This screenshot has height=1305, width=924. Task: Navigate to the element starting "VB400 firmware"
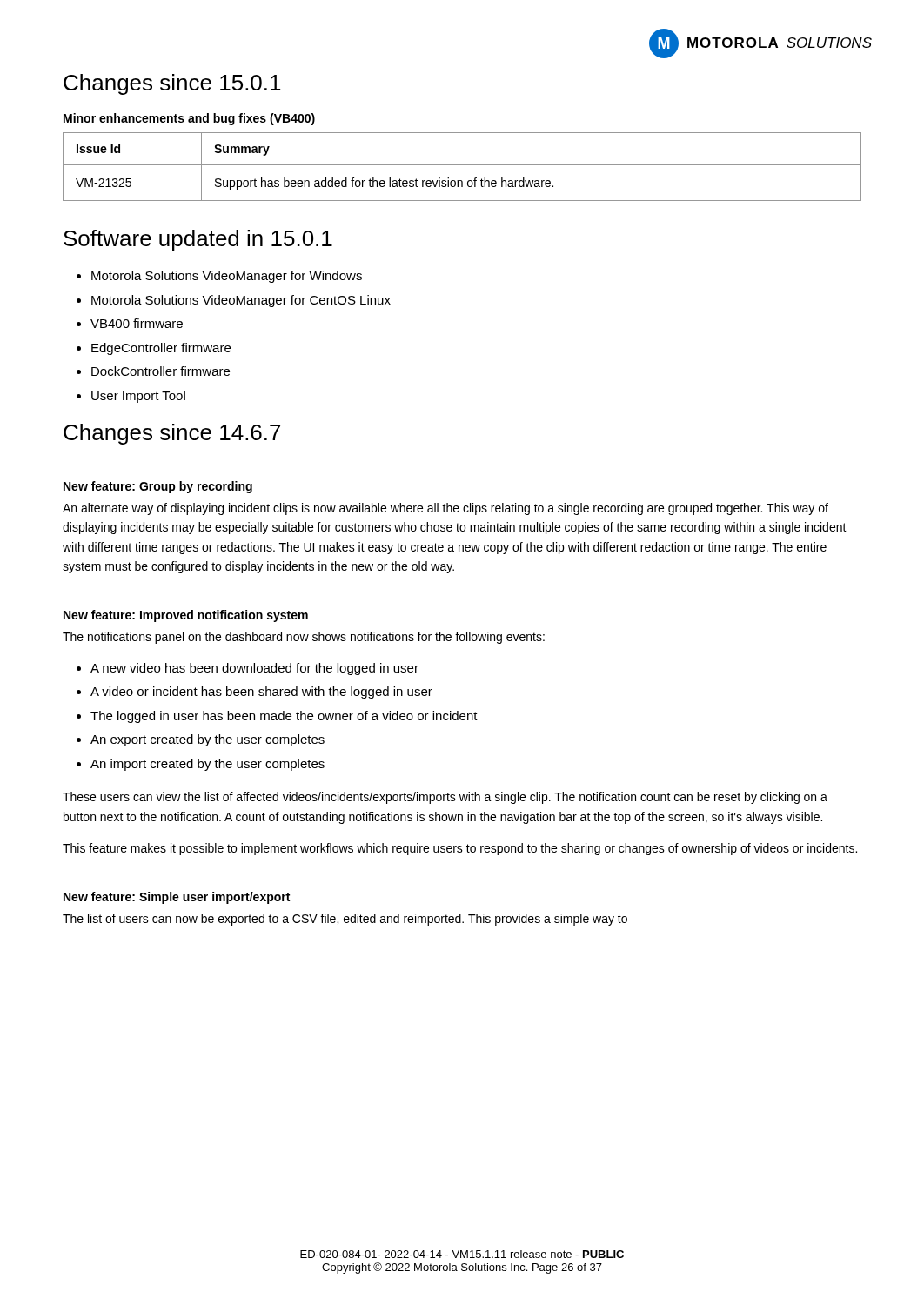pyautogui.click(x=137, y=323)
